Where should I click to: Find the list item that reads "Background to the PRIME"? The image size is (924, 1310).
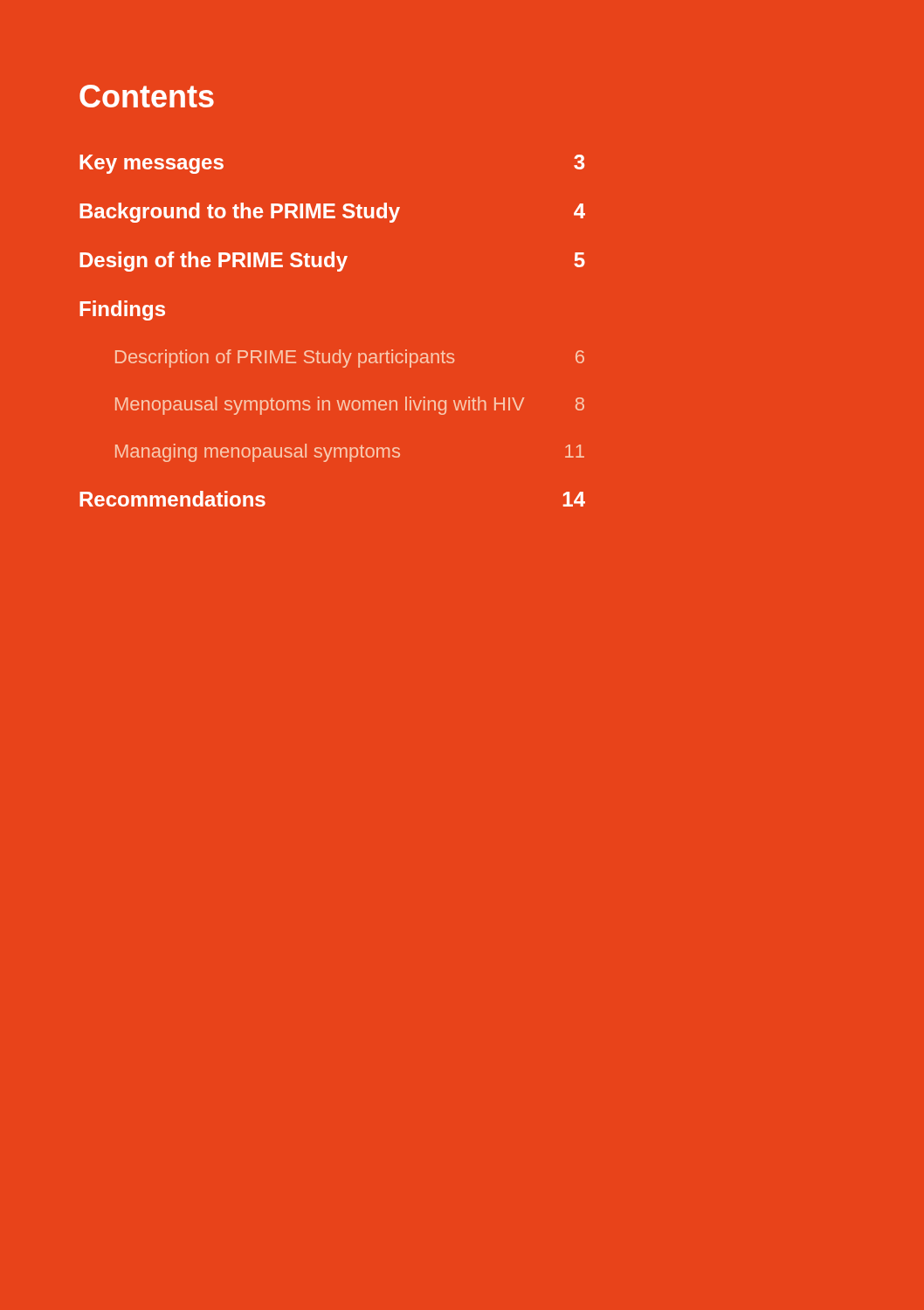click(x=332, y=211)
